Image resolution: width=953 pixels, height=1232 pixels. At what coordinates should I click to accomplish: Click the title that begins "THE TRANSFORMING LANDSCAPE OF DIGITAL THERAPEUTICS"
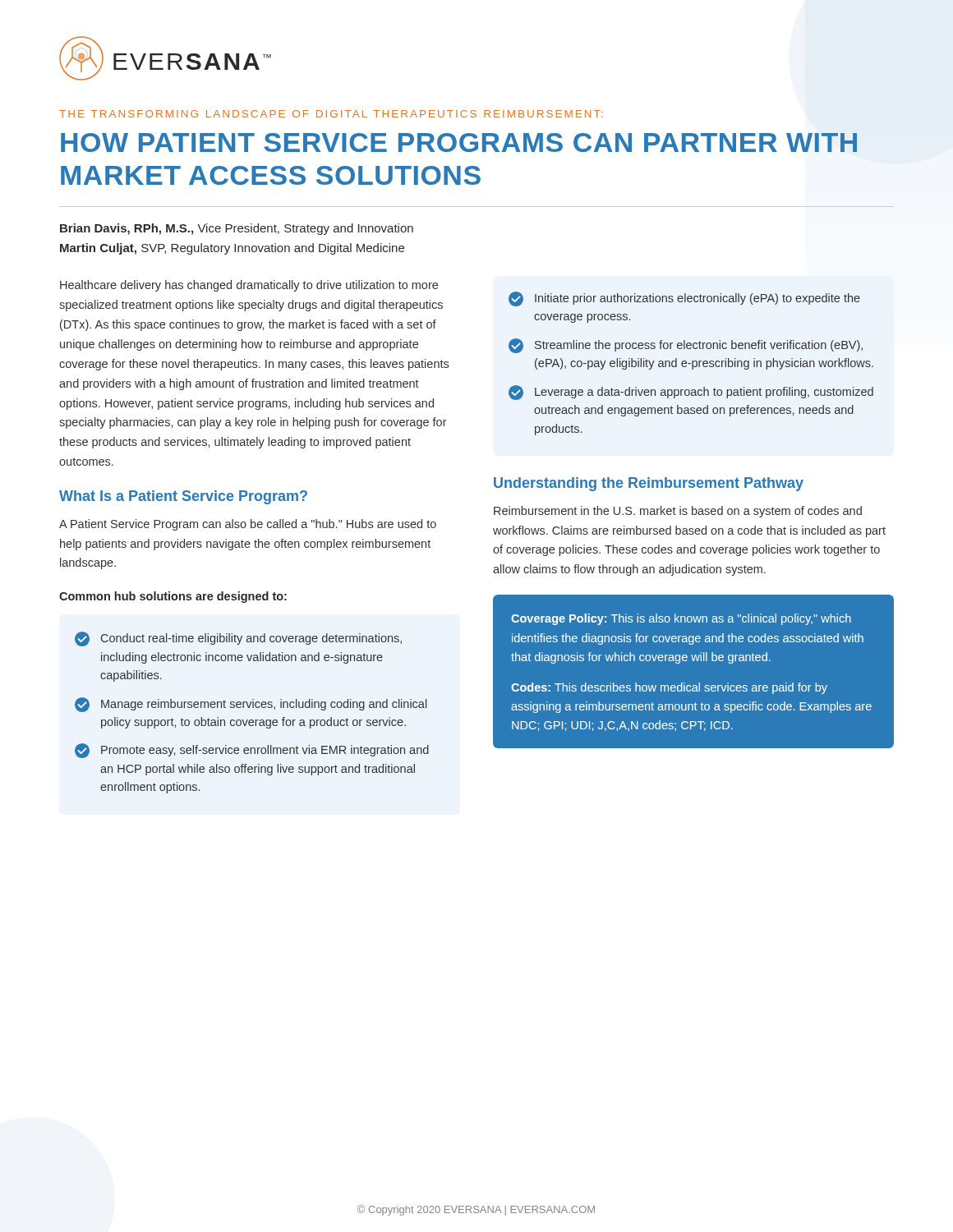click(476, 148)
